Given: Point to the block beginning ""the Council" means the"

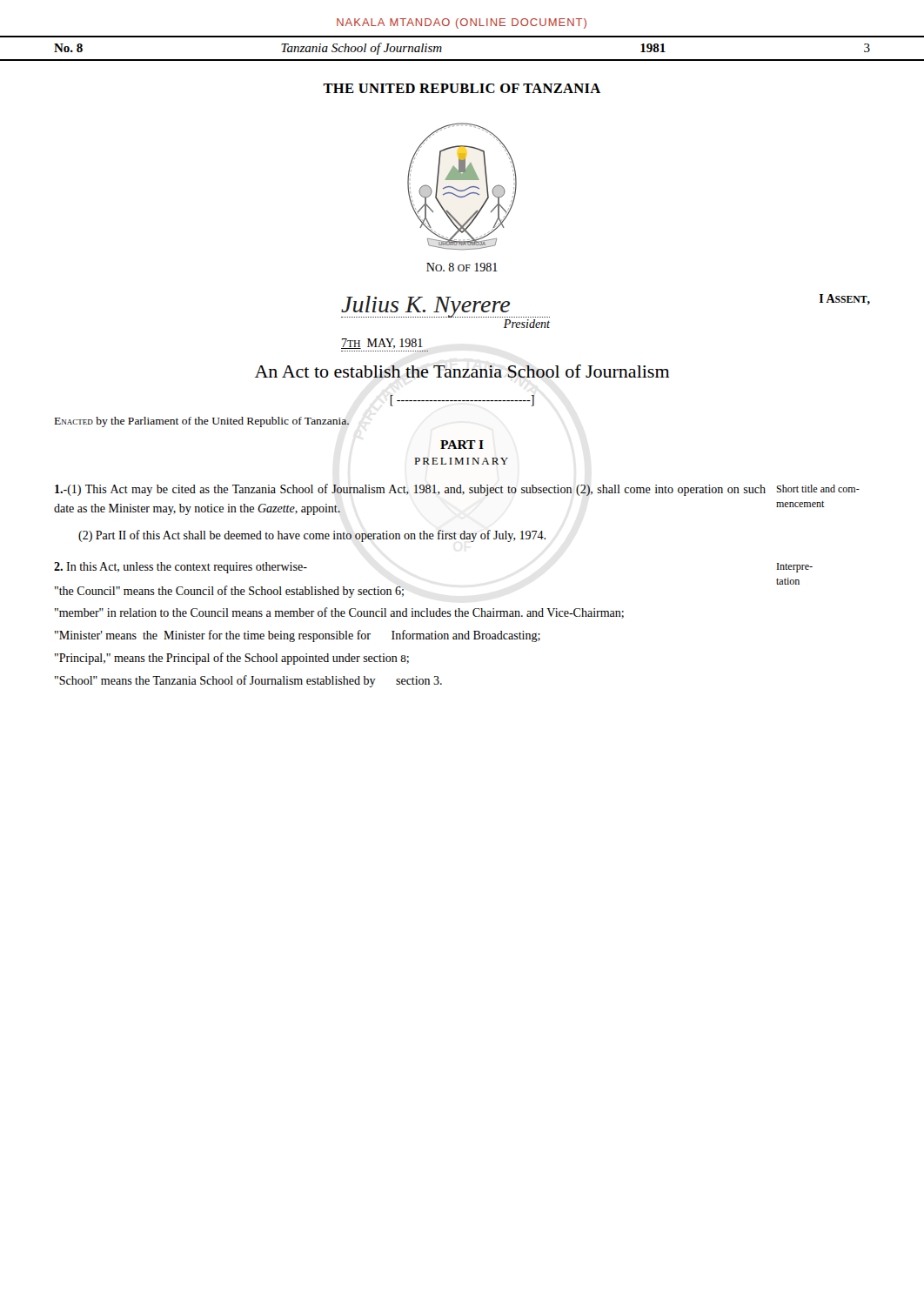Looking at the screenshot, I should click(229, 591).
